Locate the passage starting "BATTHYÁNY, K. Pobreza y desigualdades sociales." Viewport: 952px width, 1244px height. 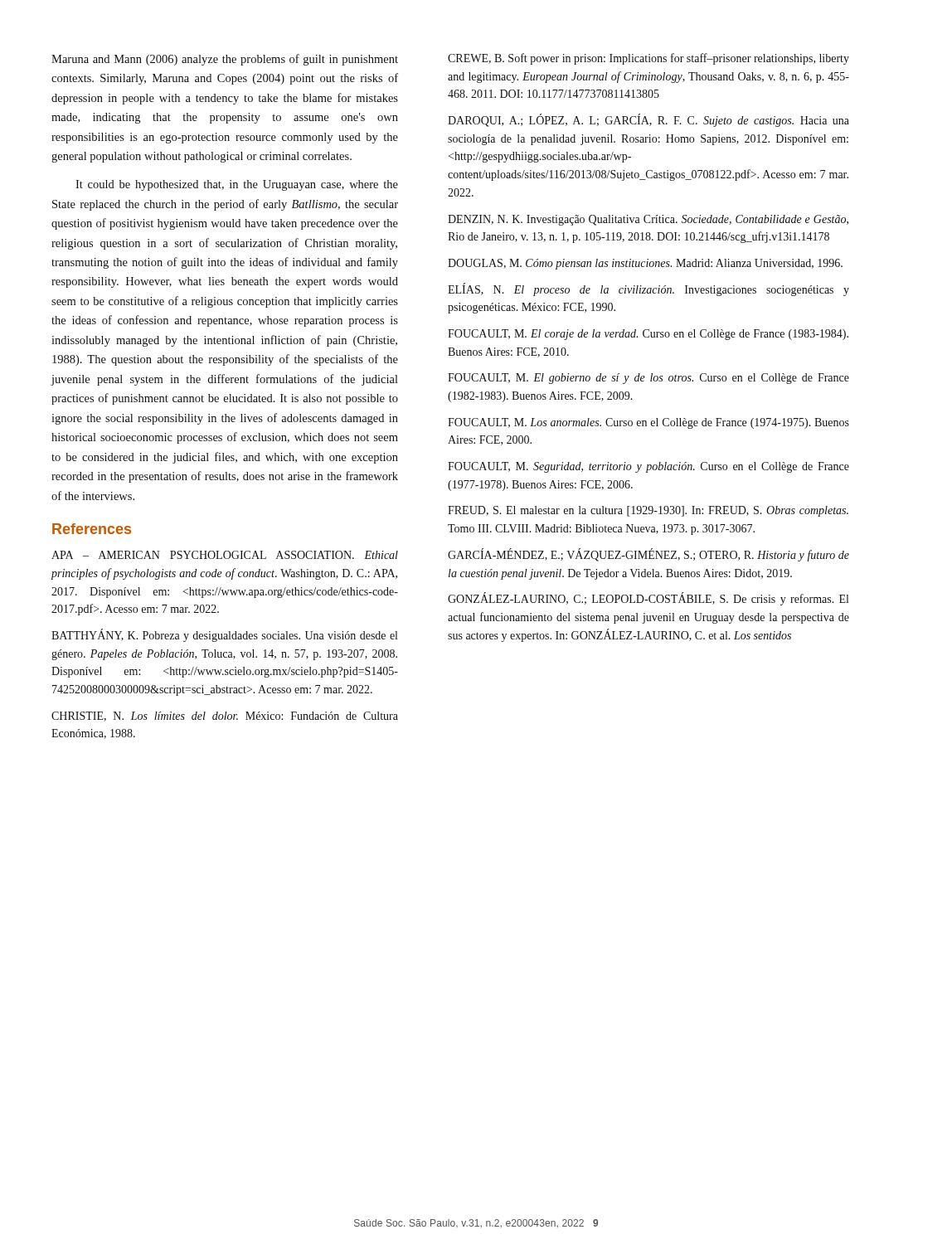(225, 663)
